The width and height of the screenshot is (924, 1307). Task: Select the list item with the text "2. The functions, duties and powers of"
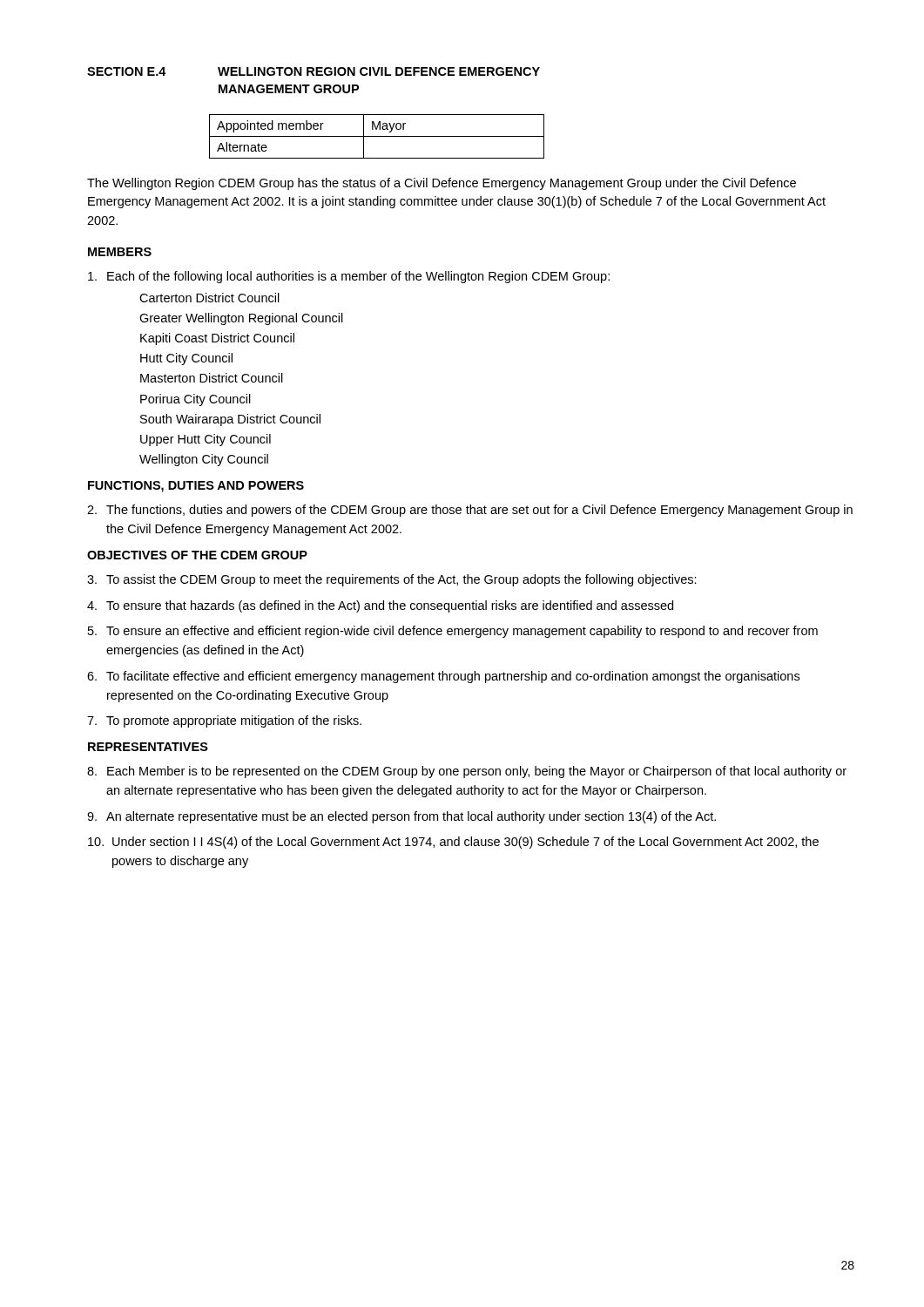pos(470,520)
